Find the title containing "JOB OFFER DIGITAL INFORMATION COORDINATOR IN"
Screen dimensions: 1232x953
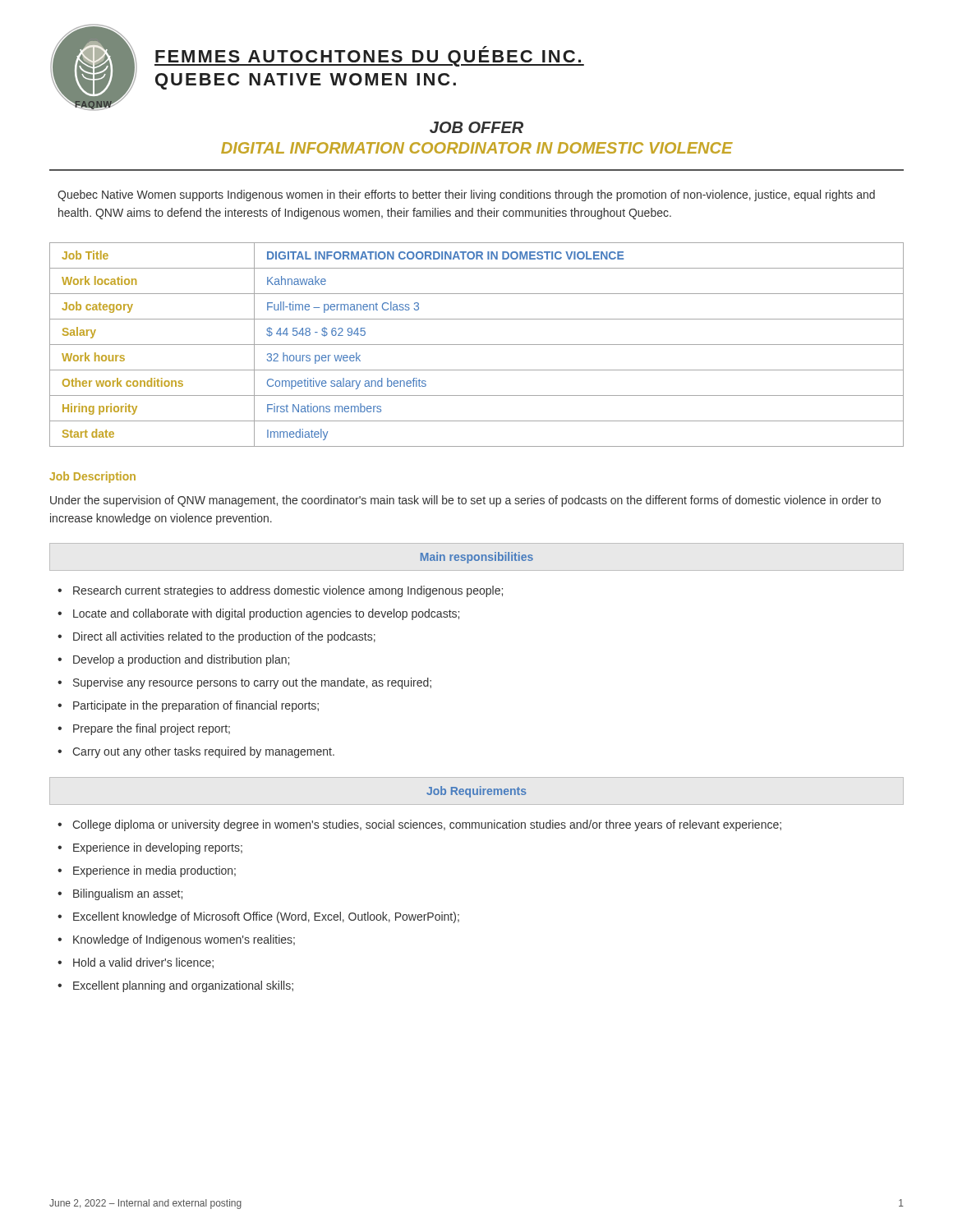point(476,138)
